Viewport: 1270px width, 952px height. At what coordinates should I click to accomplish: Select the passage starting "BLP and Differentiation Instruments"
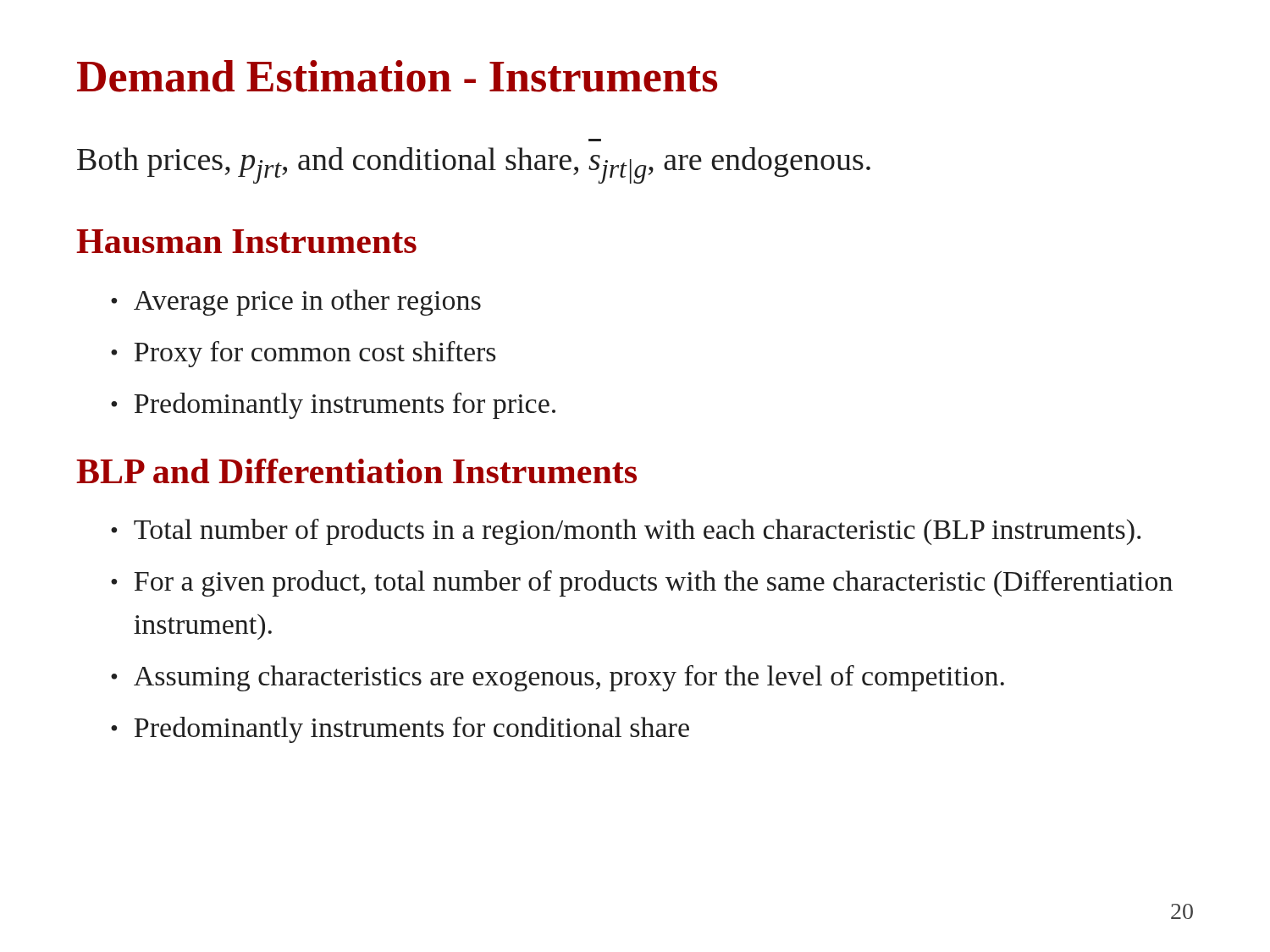tap(357, 471)
